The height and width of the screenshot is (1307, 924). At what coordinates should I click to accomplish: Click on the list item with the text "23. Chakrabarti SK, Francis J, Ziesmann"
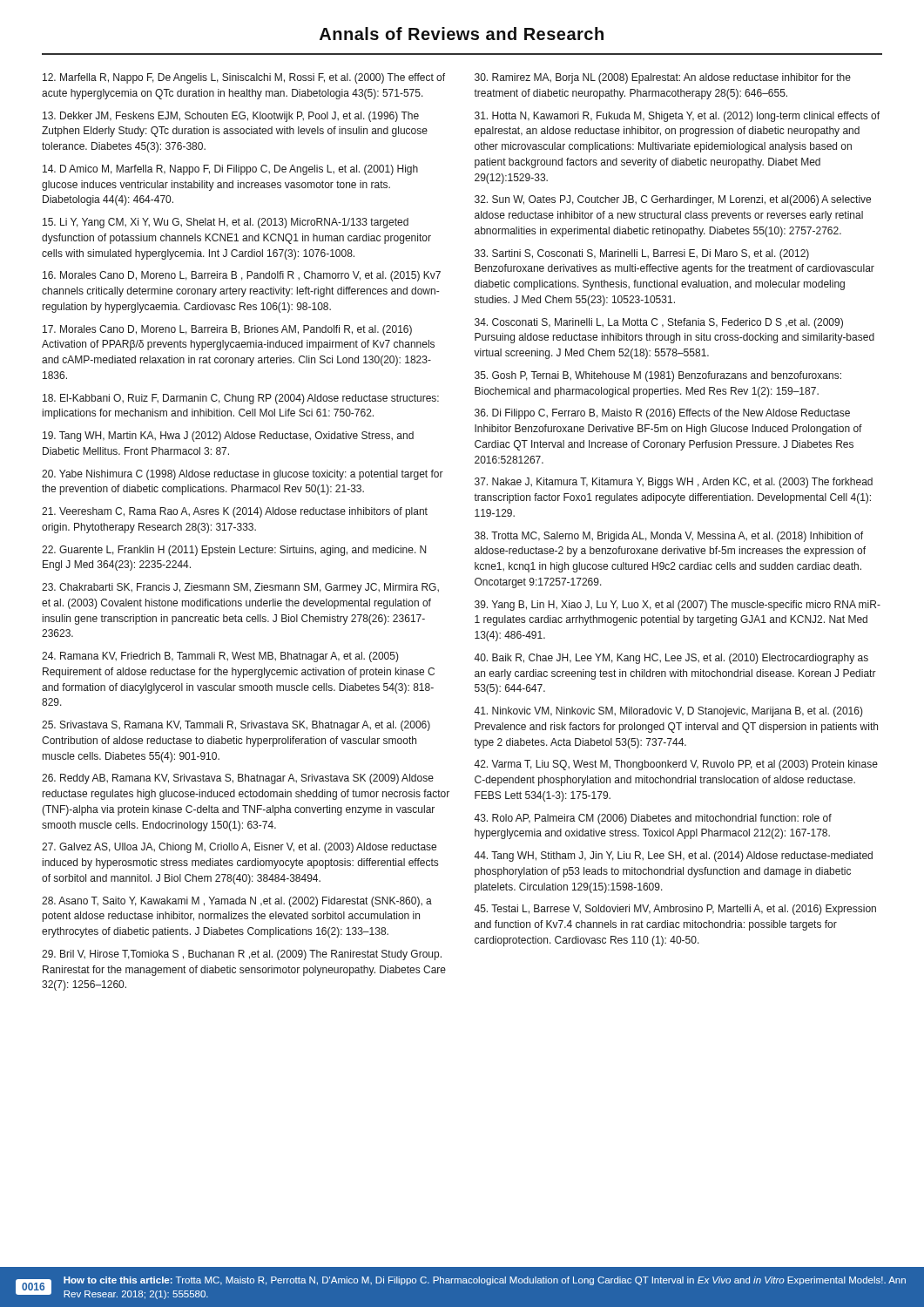(x=241, y=610)
